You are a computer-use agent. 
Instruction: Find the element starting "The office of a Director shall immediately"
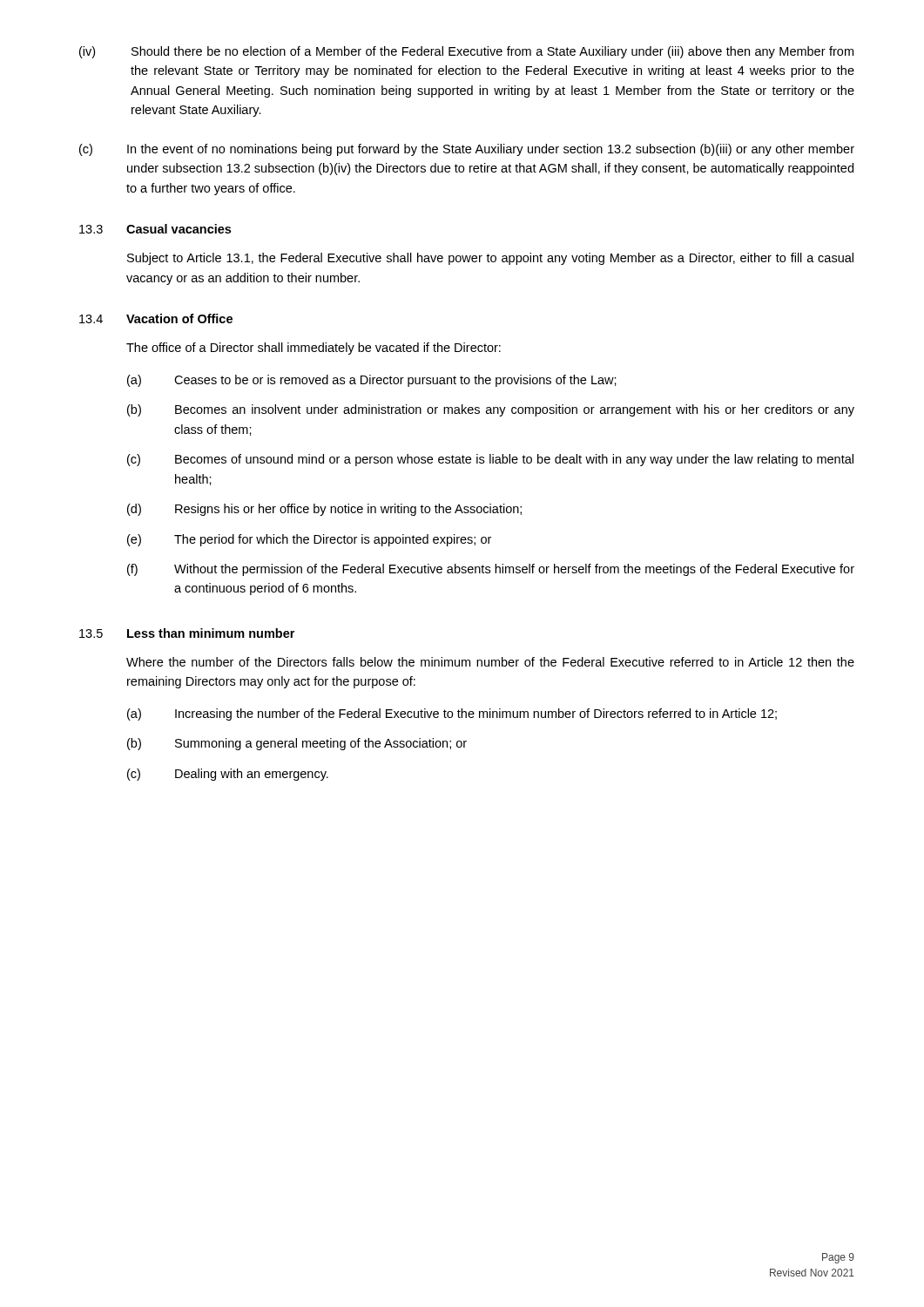tap(314, 348)
